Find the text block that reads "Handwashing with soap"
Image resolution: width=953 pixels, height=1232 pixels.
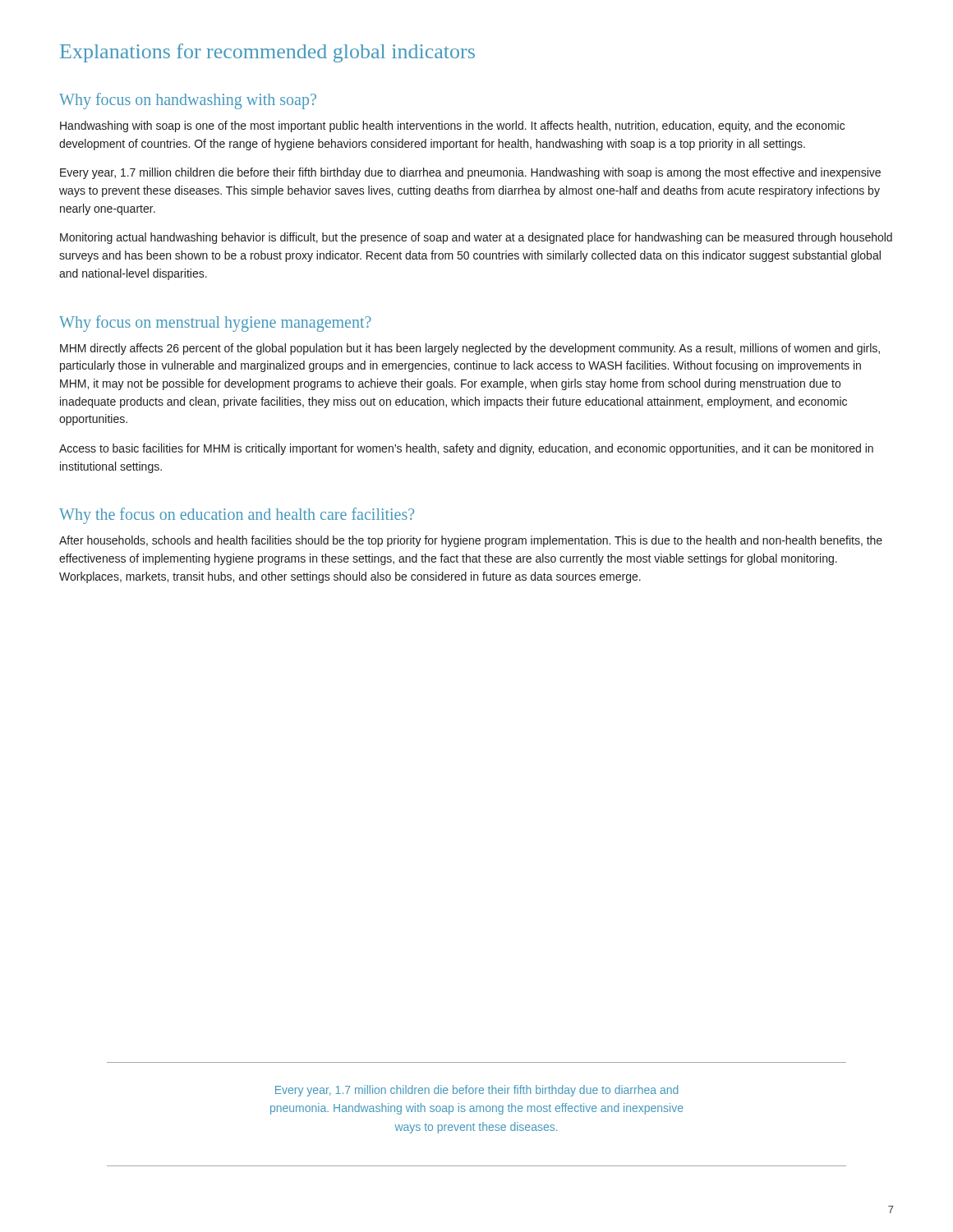[x=452, y=135]
